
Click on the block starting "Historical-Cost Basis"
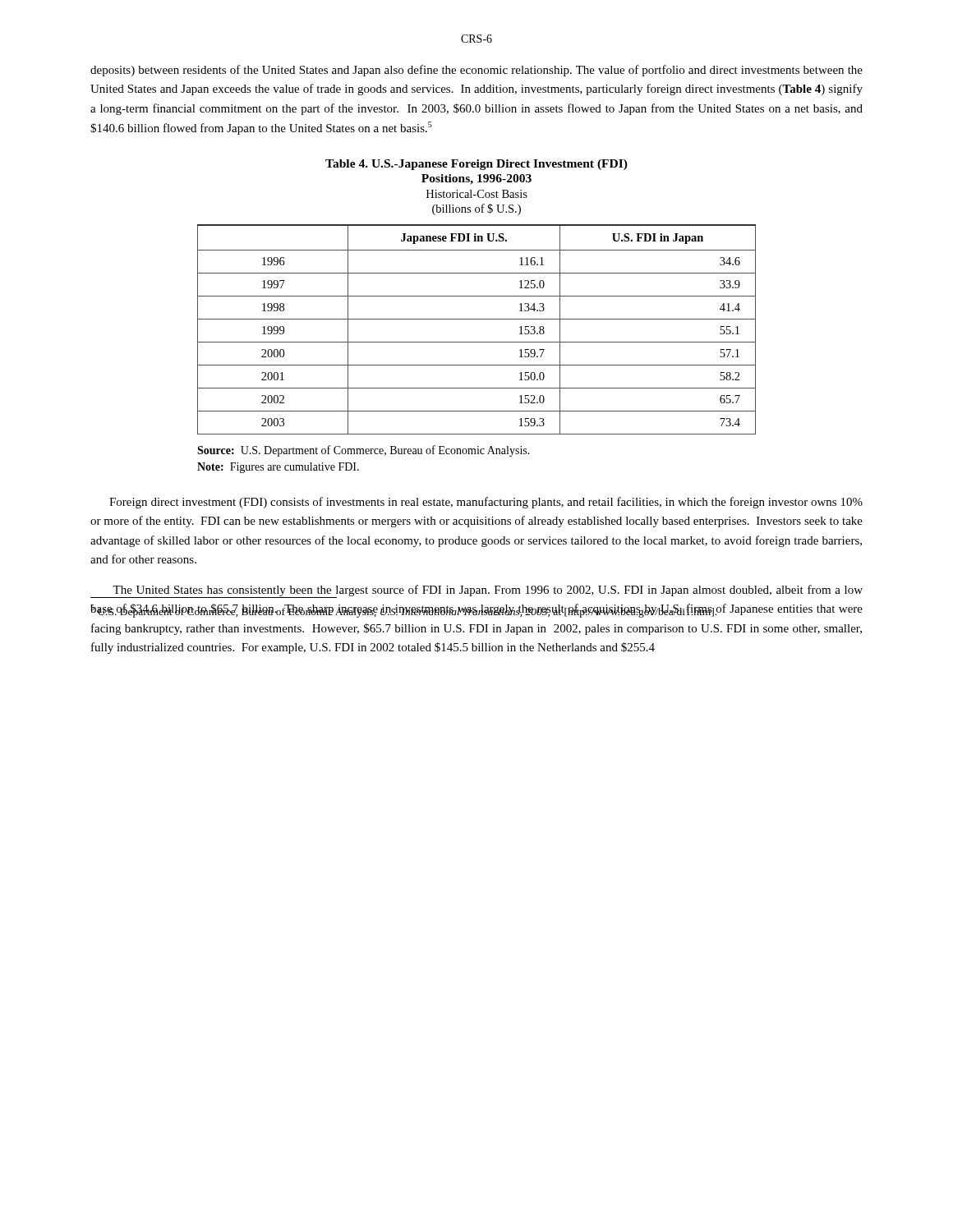[476, 194]
